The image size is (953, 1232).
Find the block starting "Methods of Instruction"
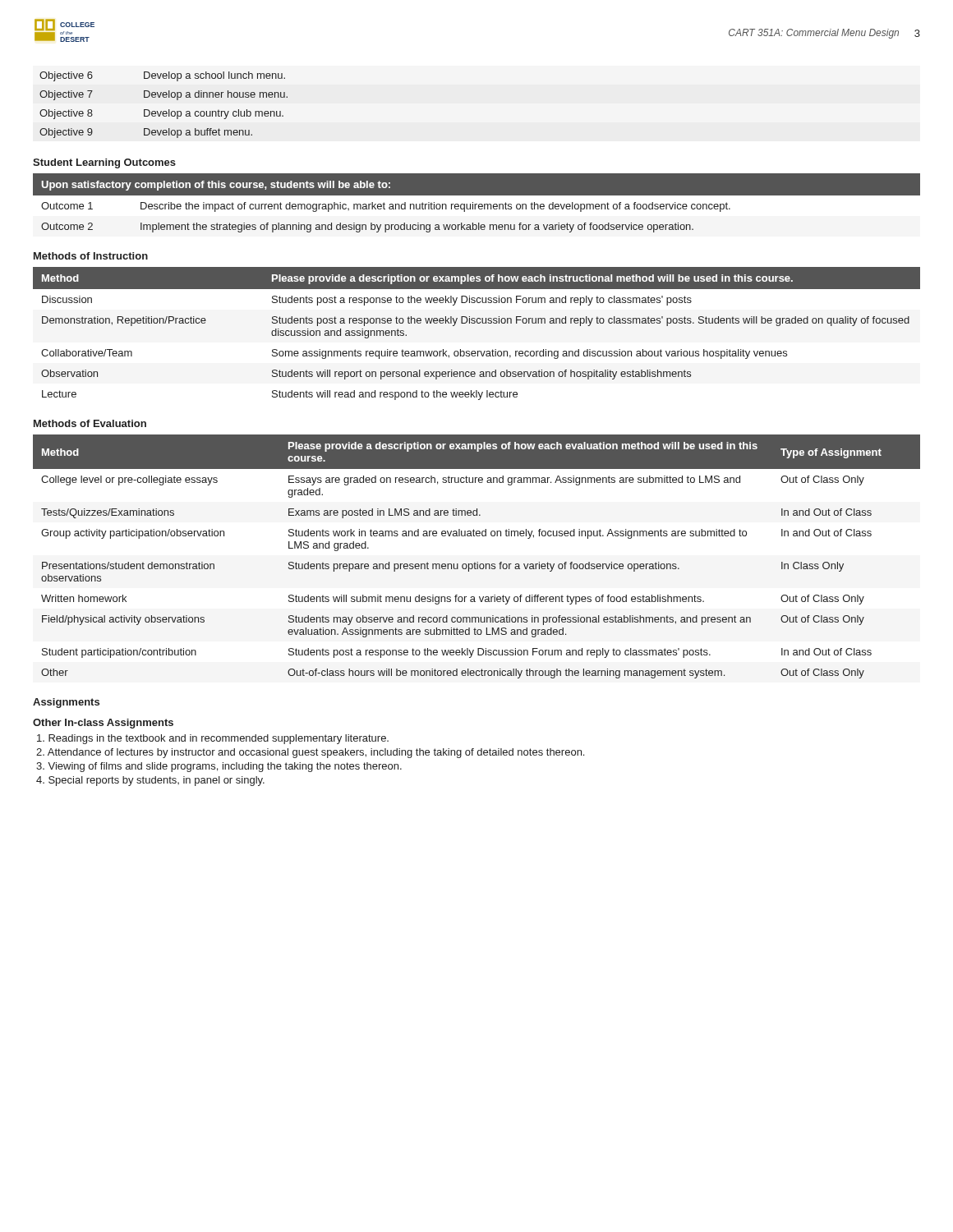pyautogui.click(x=90, y=256)
